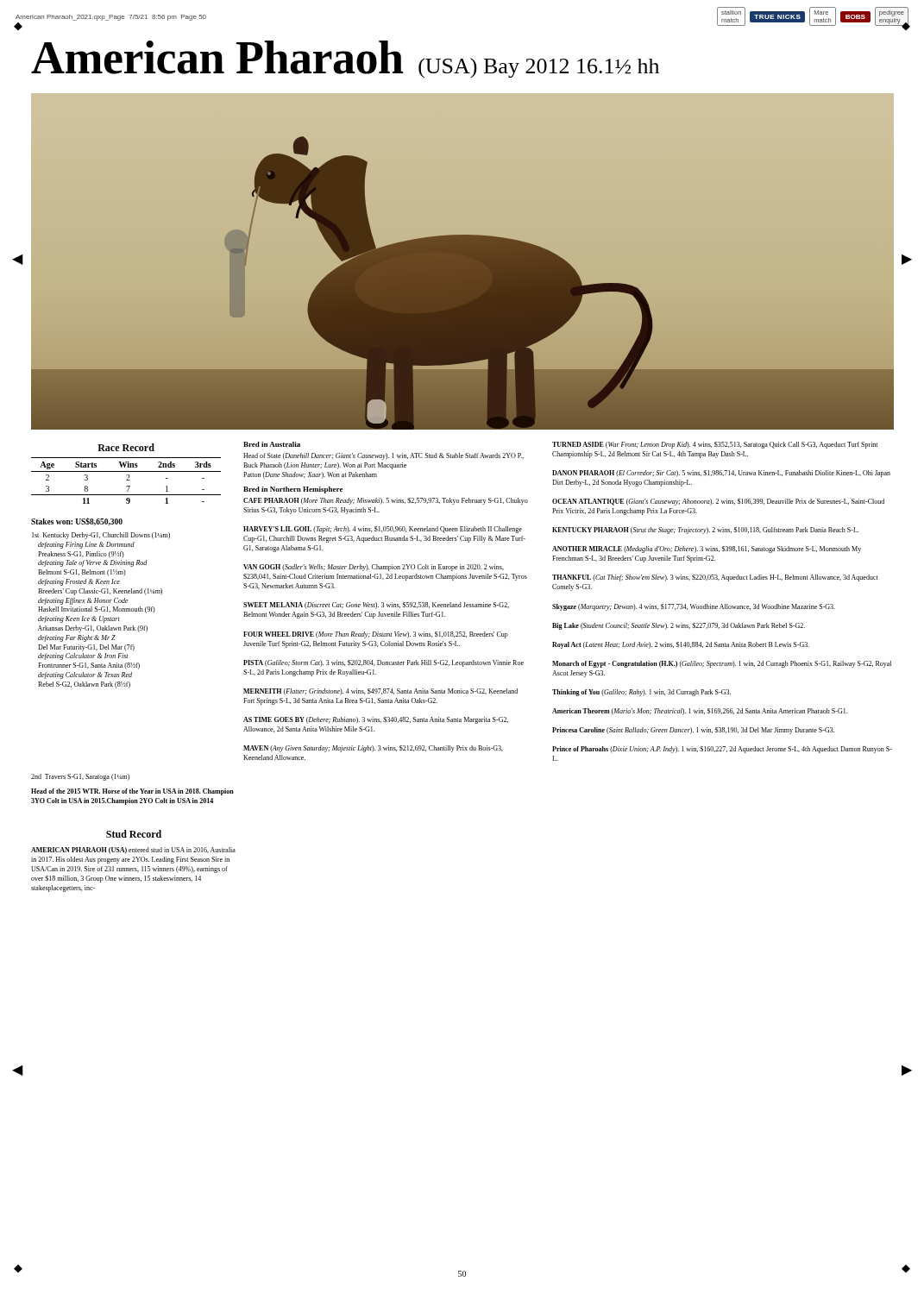
Task: Click where it says "Race Record"
Action: tap(126, 448)
